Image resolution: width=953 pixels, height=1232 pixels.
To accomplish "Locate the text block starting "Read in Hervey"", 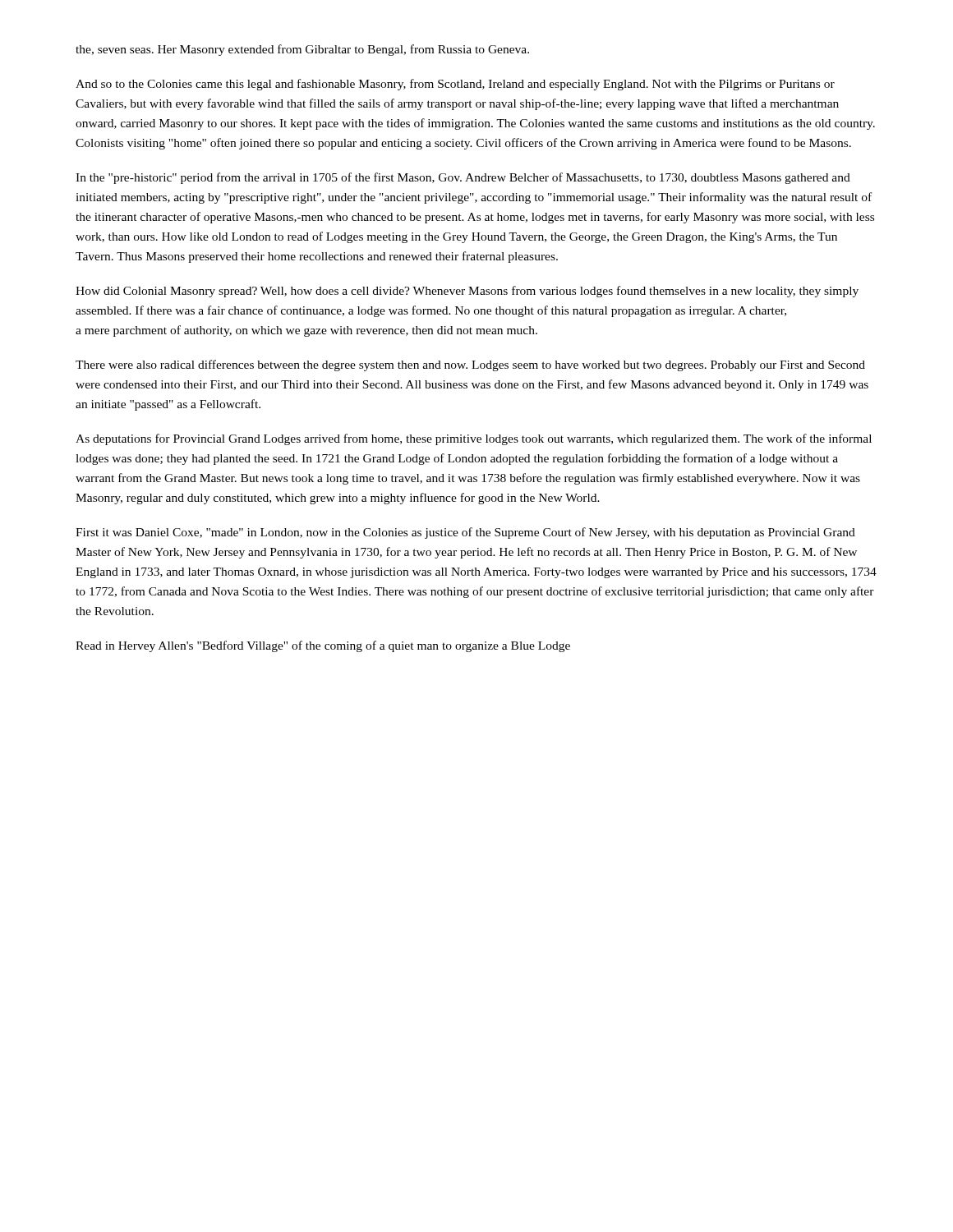I will 323,646.
